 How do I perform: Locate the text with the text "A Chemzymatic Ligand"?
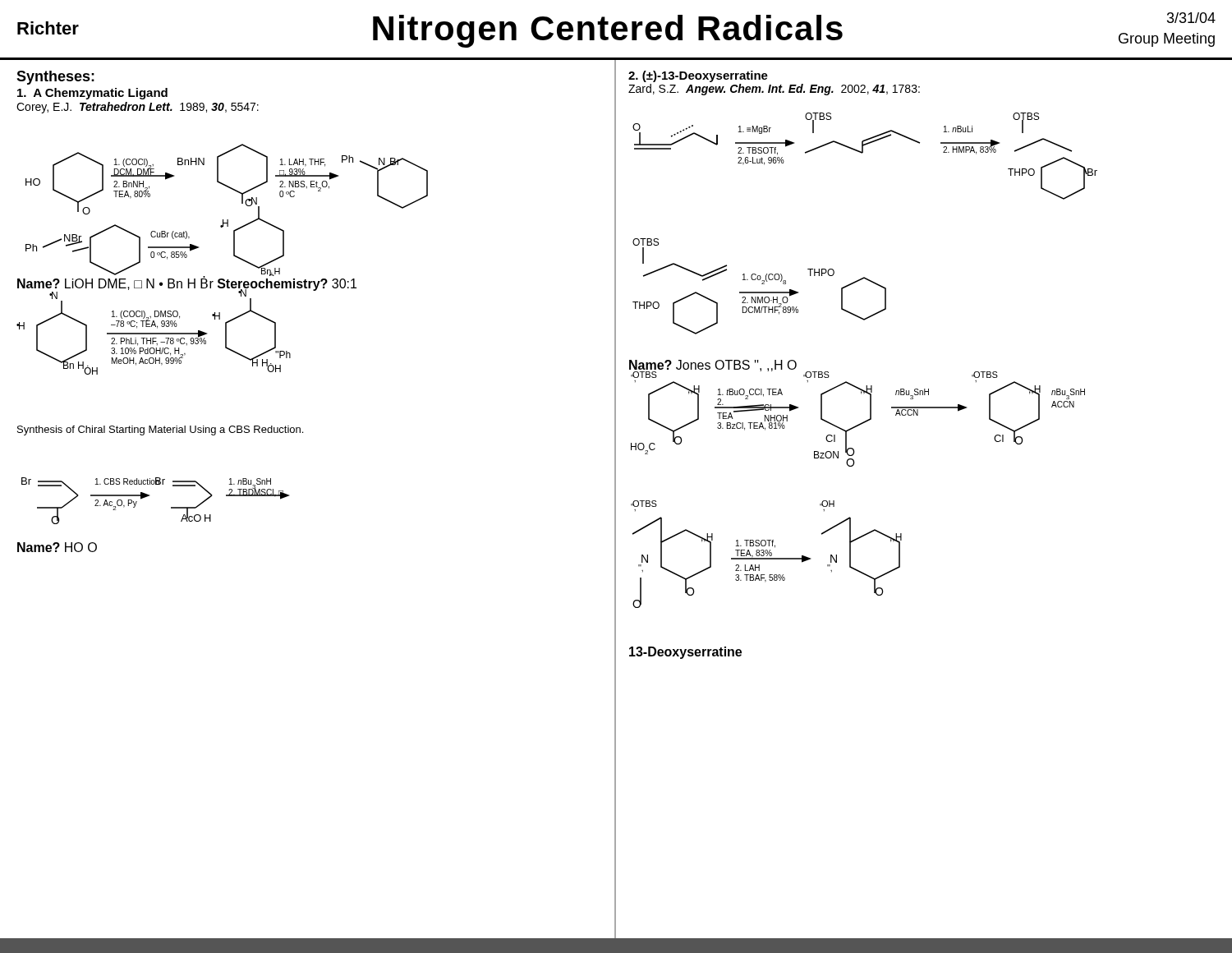click(x=92, y=92)
